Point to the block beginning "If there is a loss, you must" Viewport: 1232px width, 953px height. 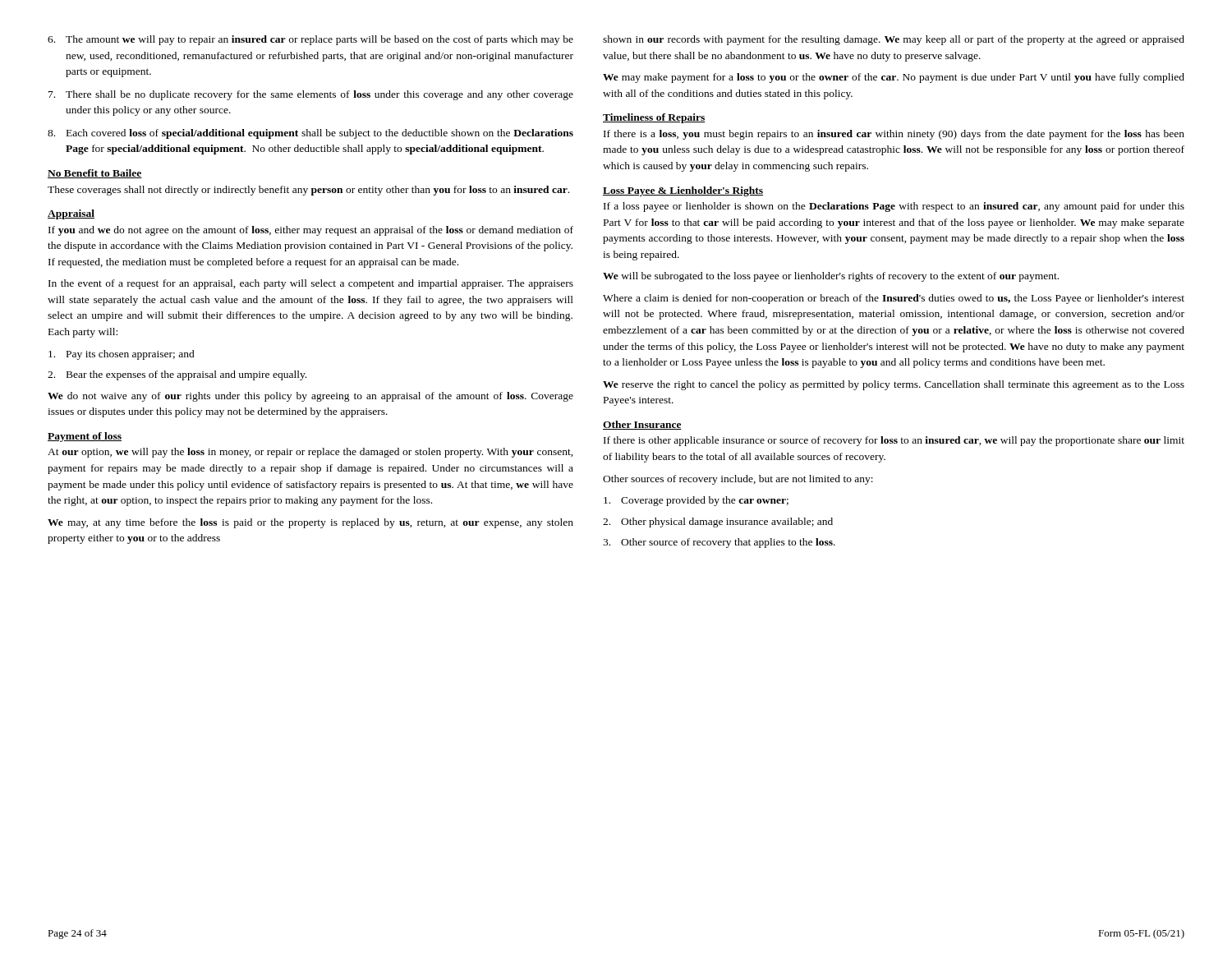894,150
